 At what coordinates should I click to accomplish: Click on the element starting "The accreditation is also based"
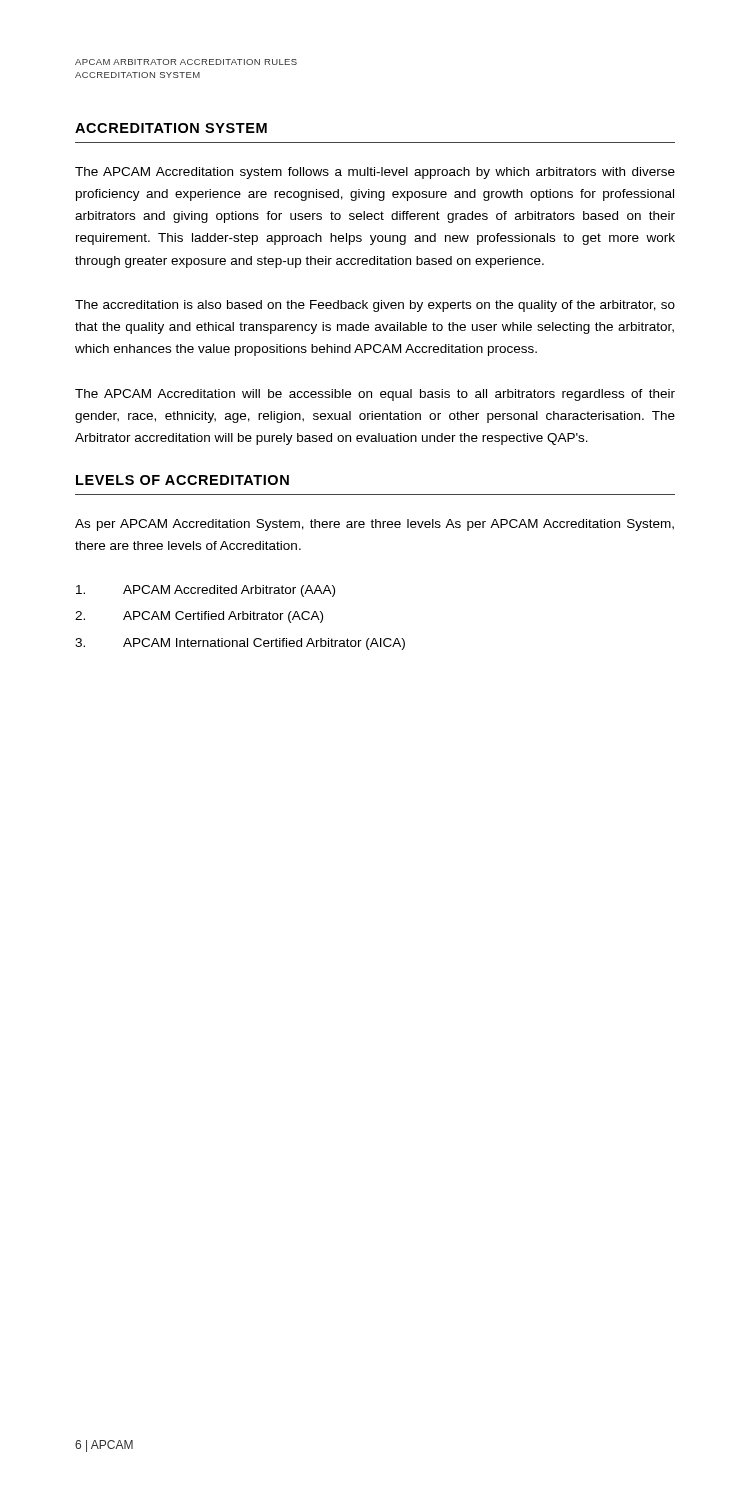375,327
